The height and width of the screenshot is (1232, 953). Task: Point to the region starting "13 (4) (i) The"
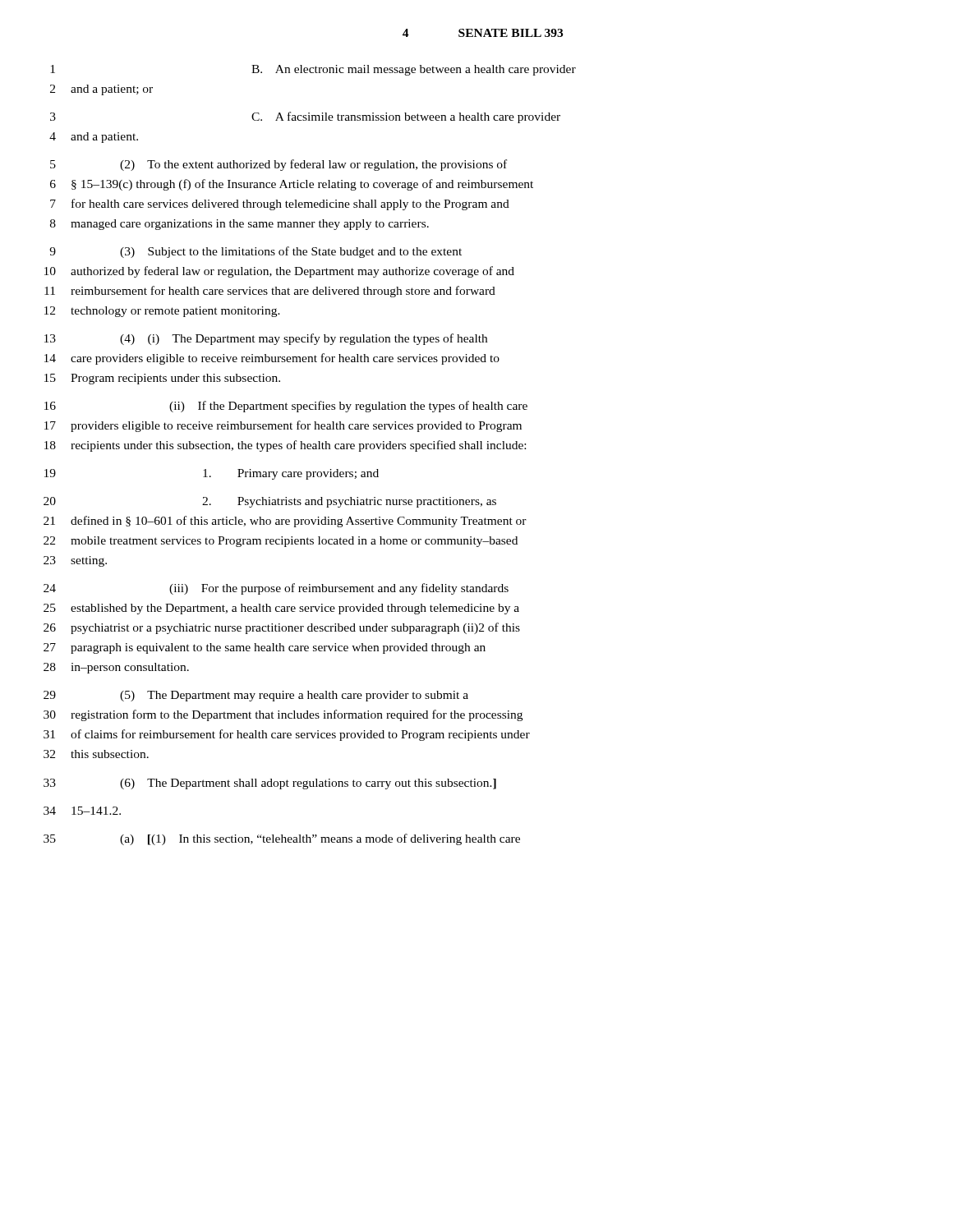pos(476,358)
